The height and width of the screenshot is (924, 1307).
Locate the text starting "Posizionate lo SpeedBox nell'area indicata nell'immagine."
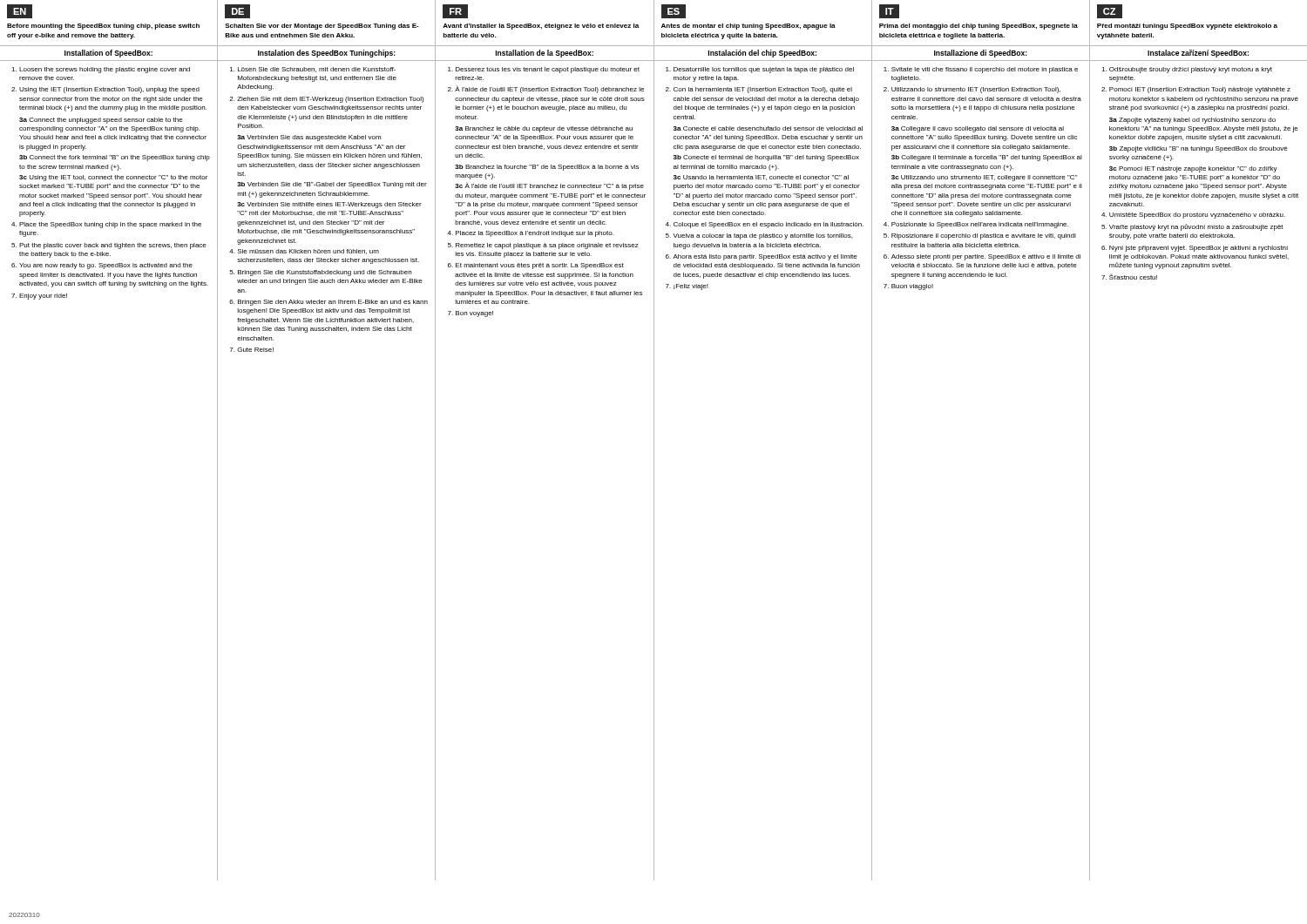click(980, 224)
